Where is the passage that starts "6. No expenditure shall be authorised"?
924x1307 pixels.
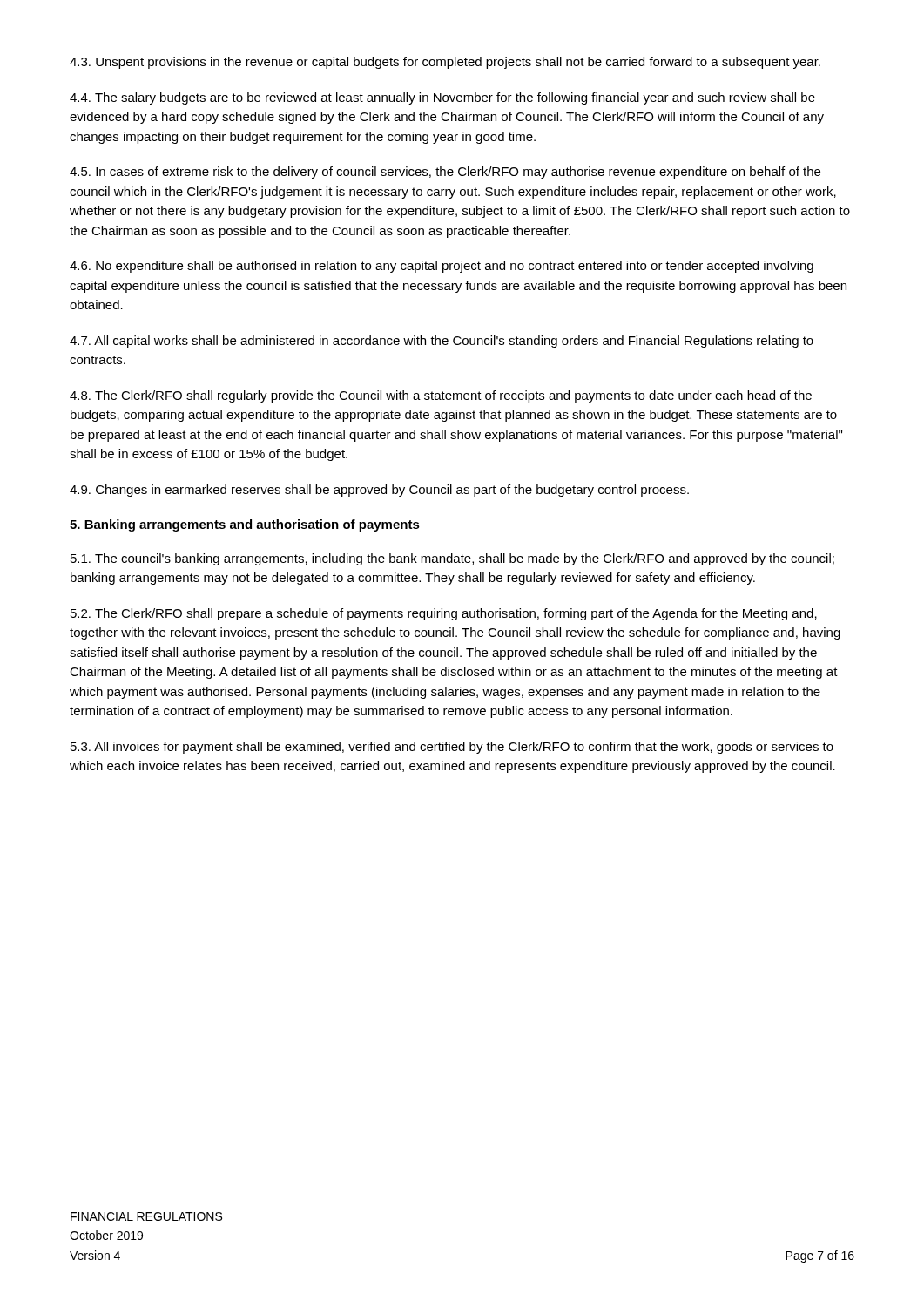click(459, 285)
